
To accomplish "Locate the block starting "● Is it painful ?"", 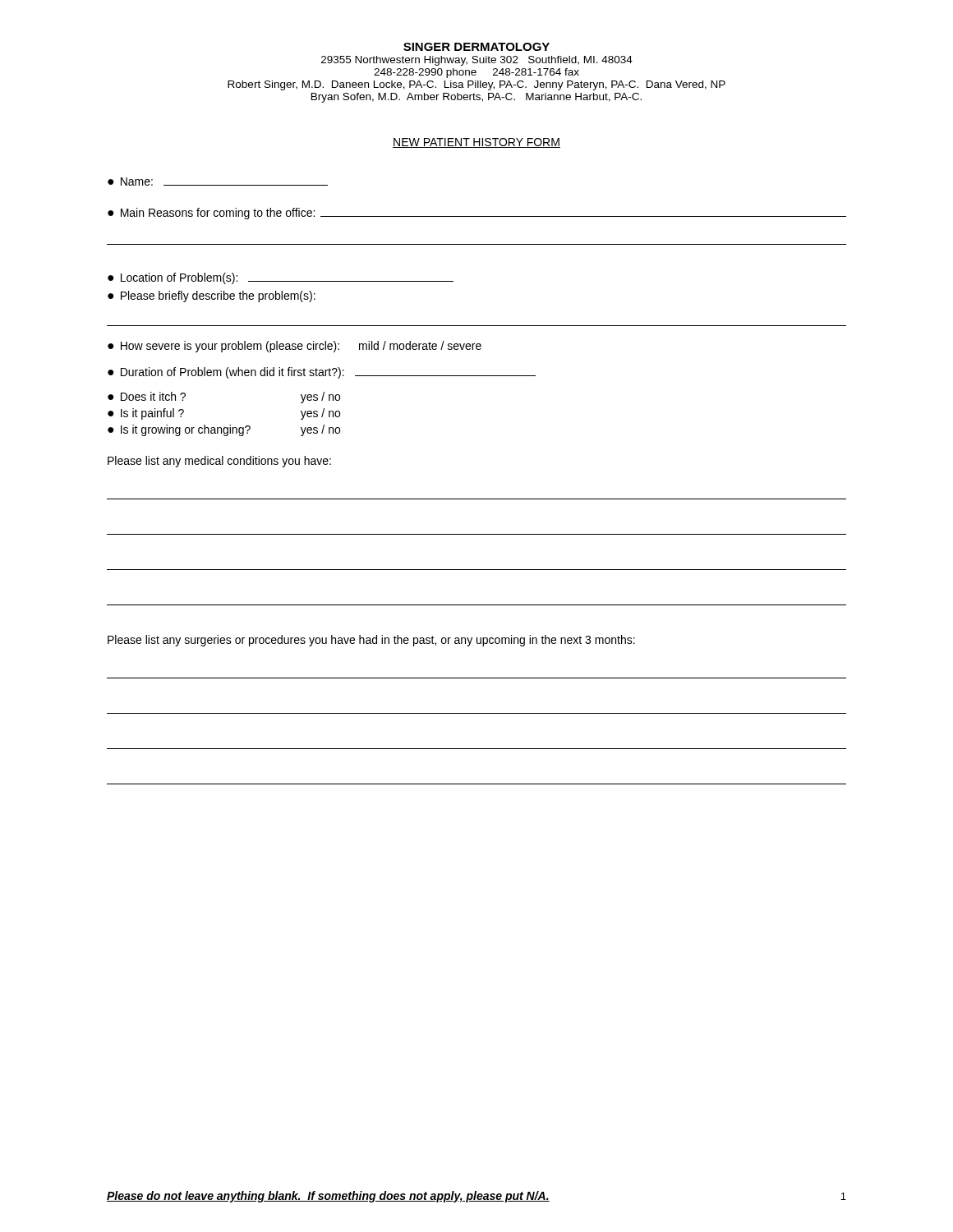I will tap(143, 414).
